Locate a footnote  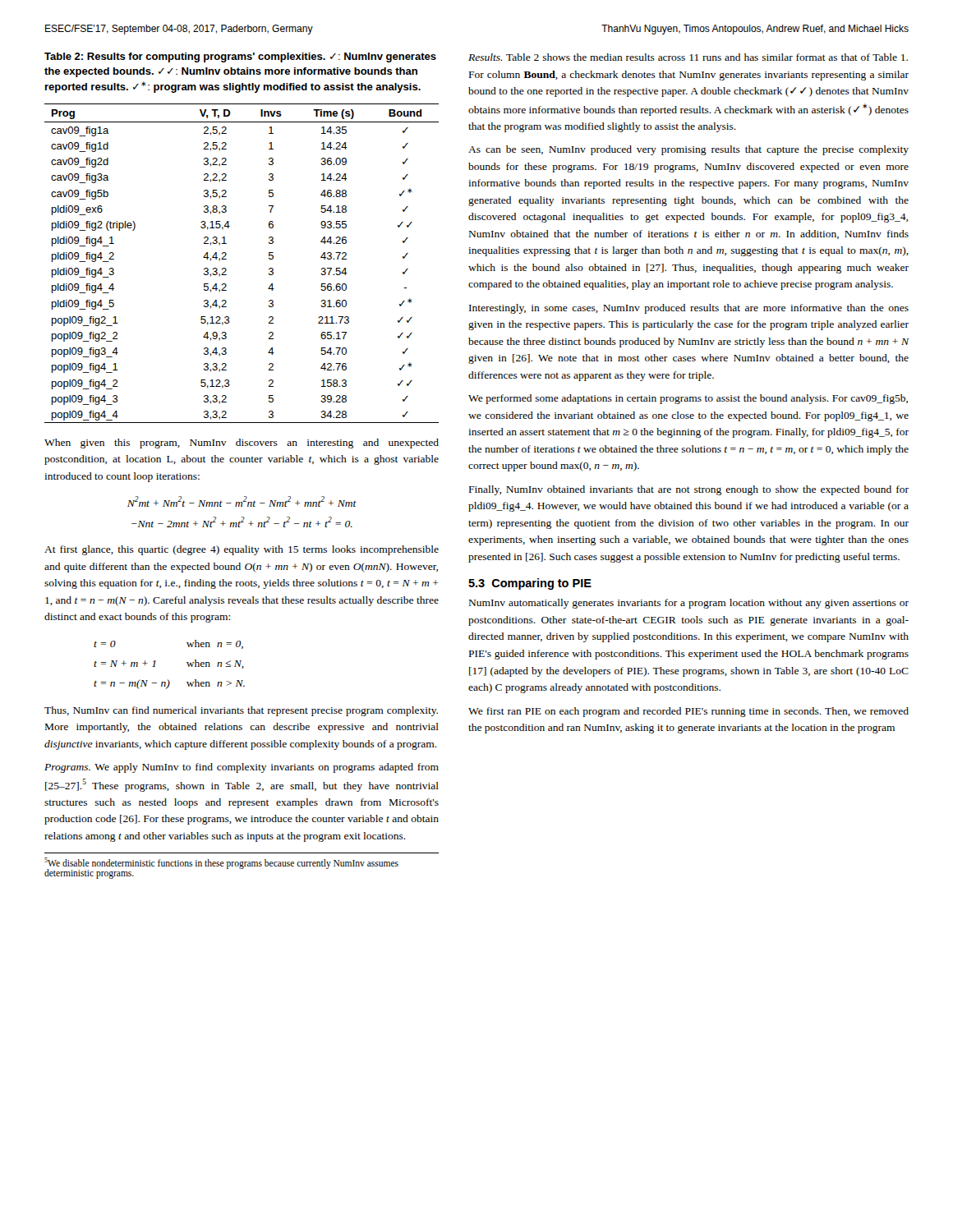click(221, 868)
